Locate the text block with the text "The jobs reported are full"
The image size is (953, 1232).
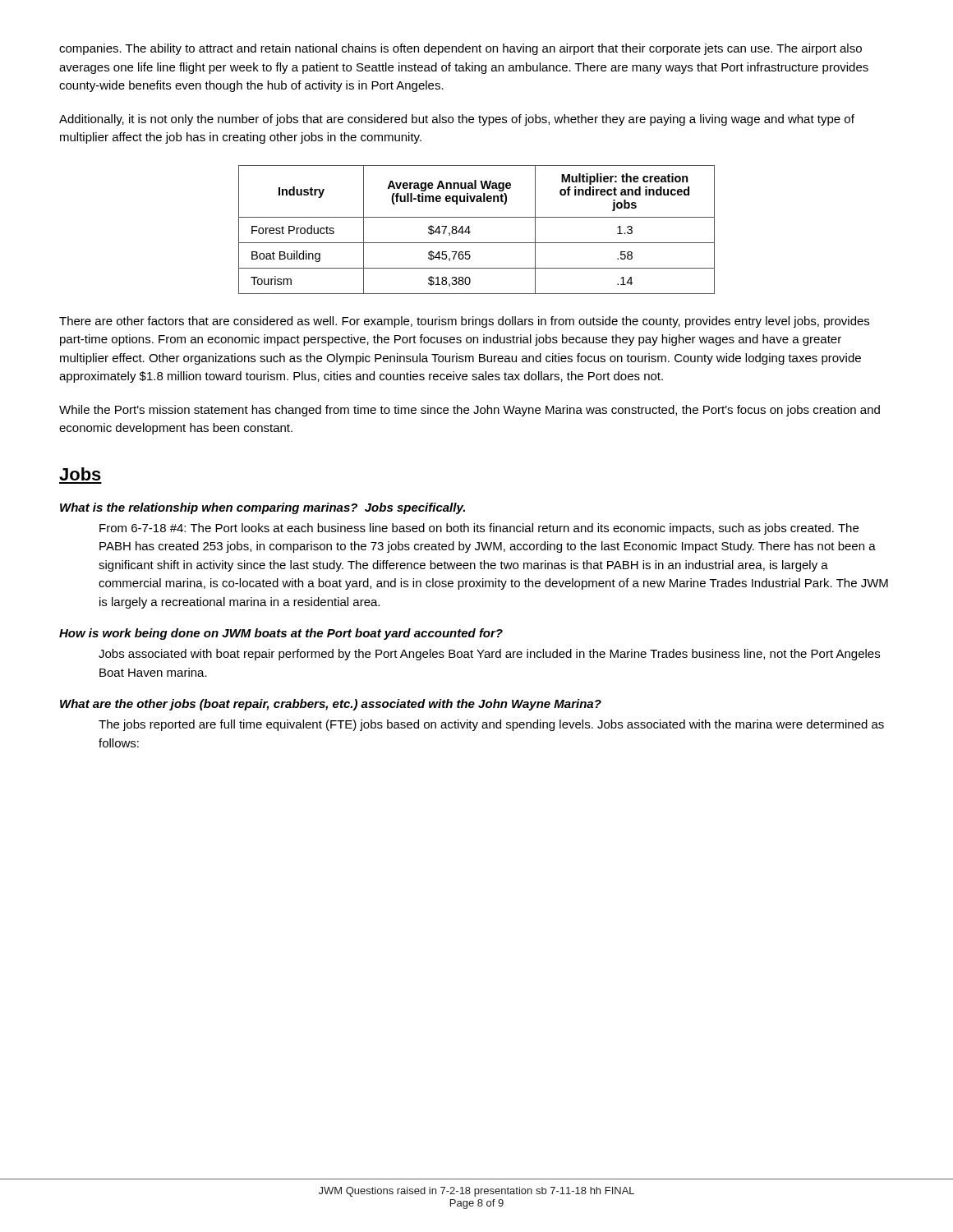[x=491, y=733]
